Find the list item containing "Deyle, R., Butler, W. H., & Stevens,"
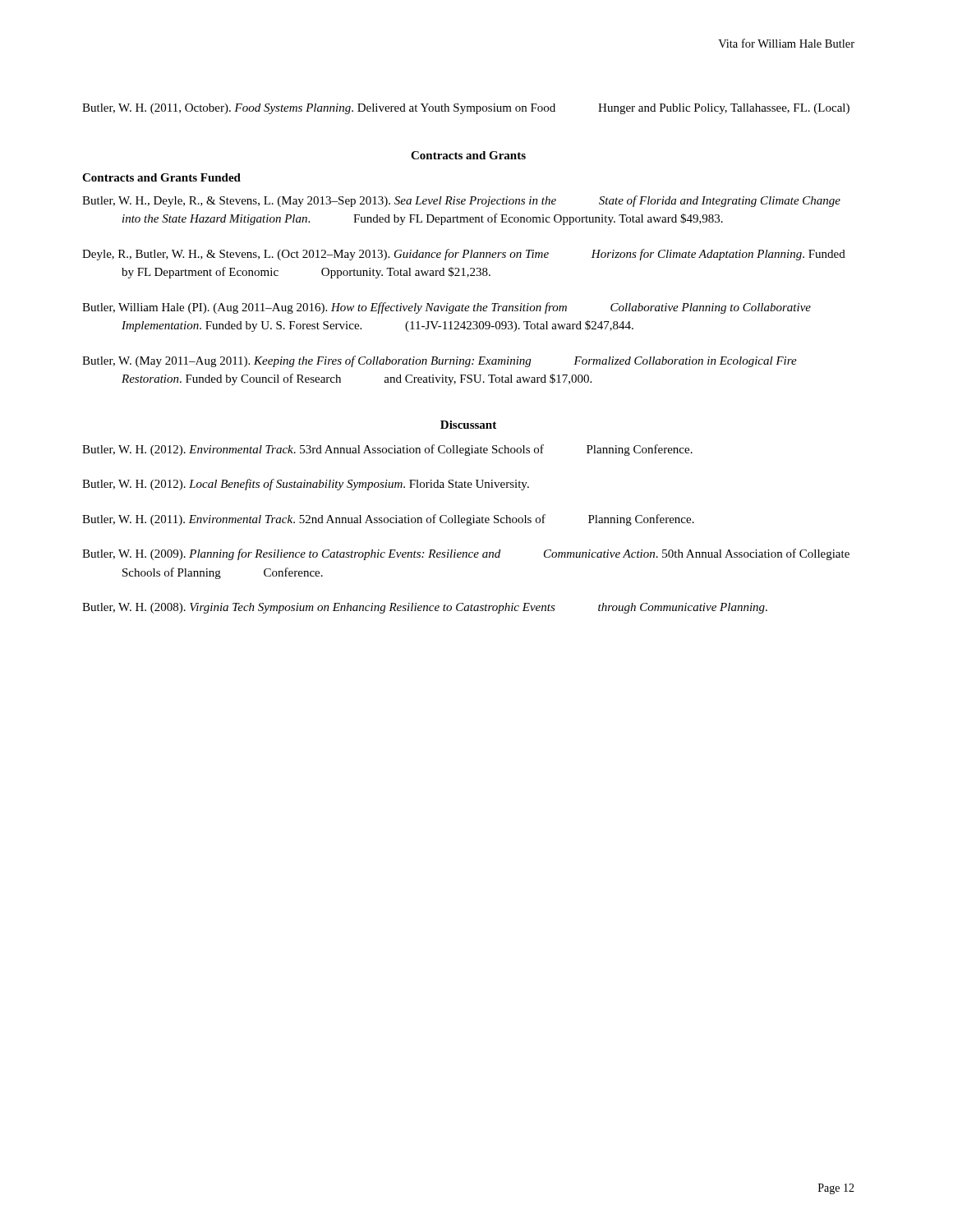Screen dimensions: 1232x953 point(464,263)
